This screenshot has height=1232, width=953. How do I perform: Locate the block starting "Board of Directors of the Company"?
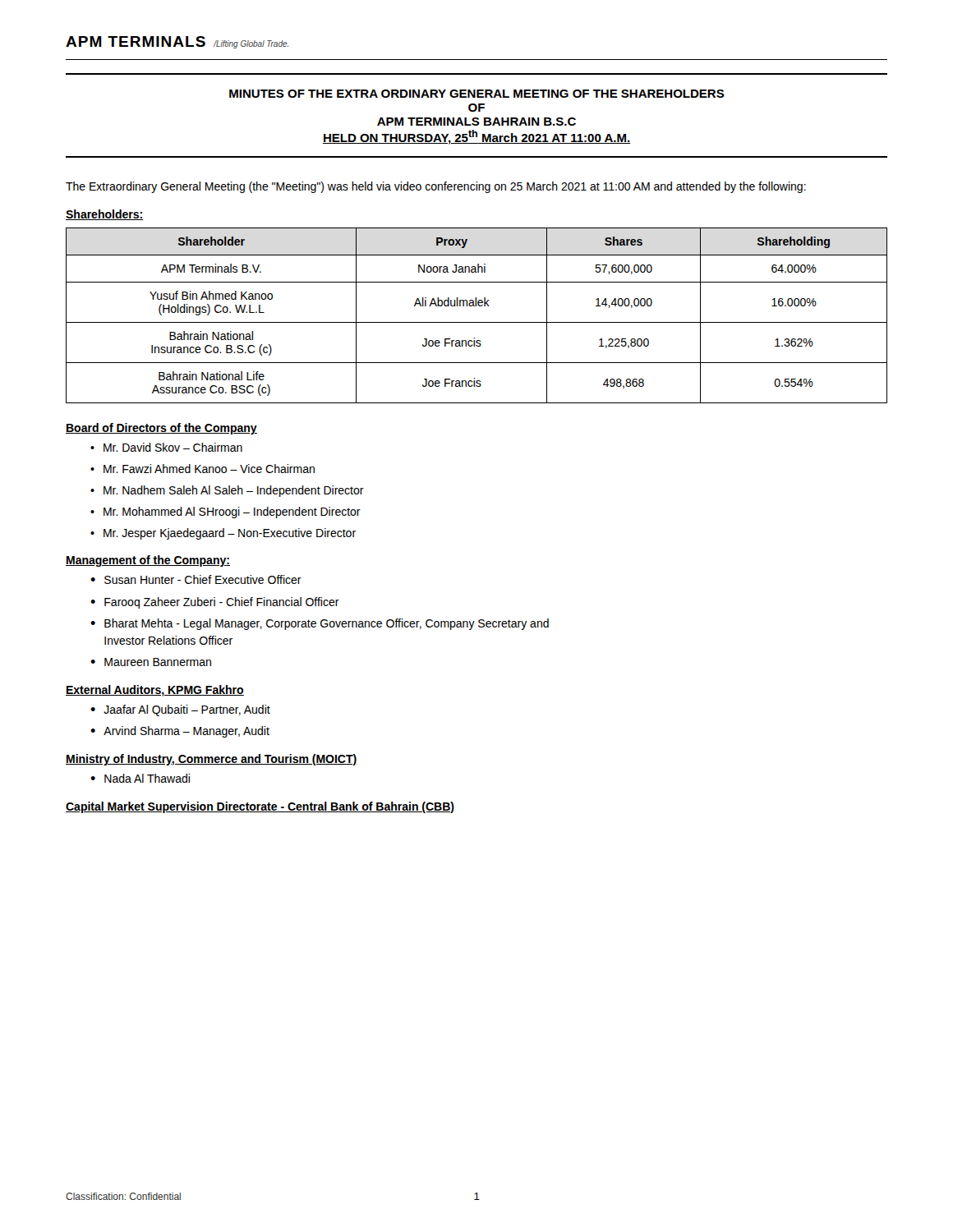[x=161, y=428]
